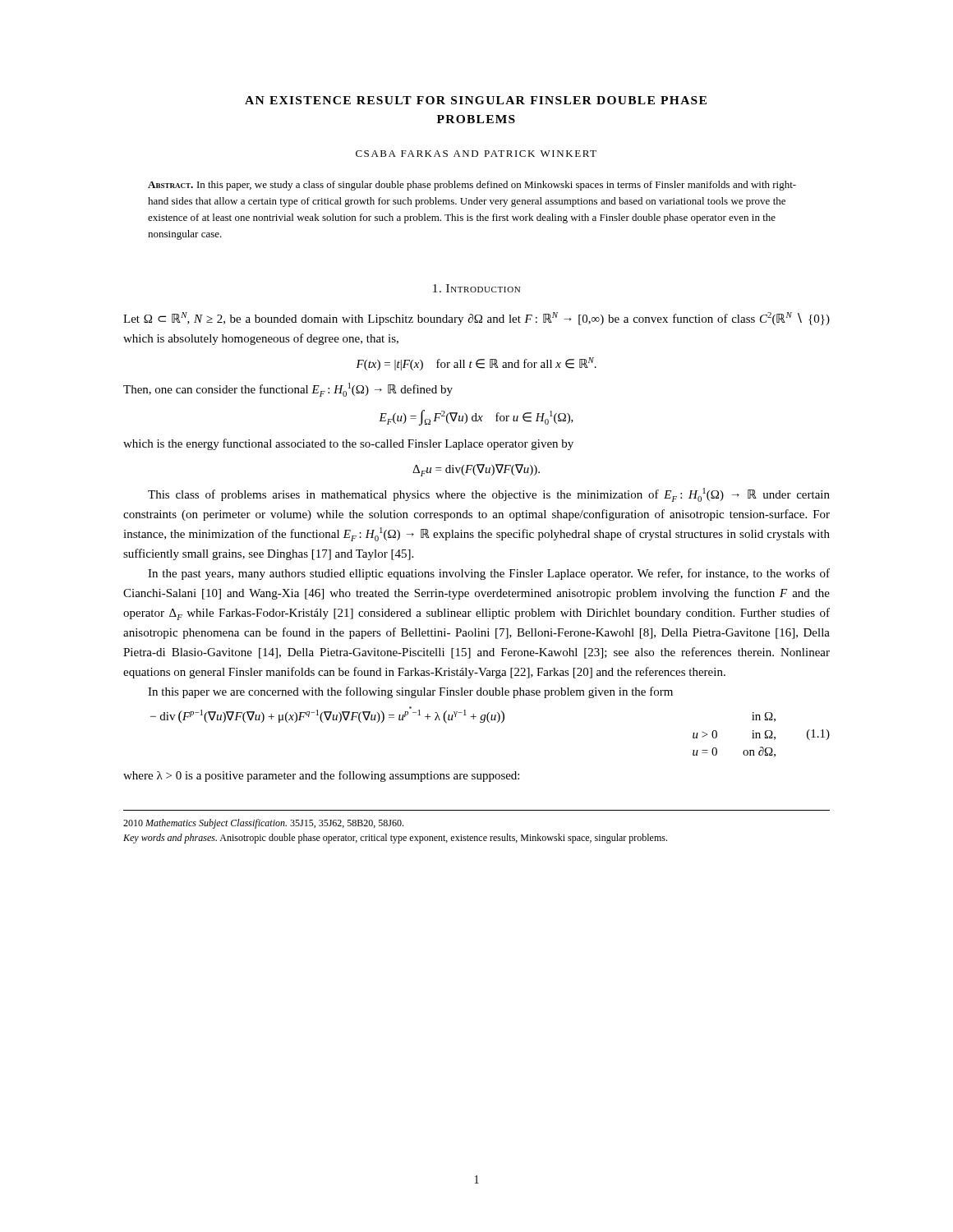953x1232 pixels.
Task: Locate the block of text that opens with "2010 Mathematics Subject Classification."
Action: coord(476,830)
